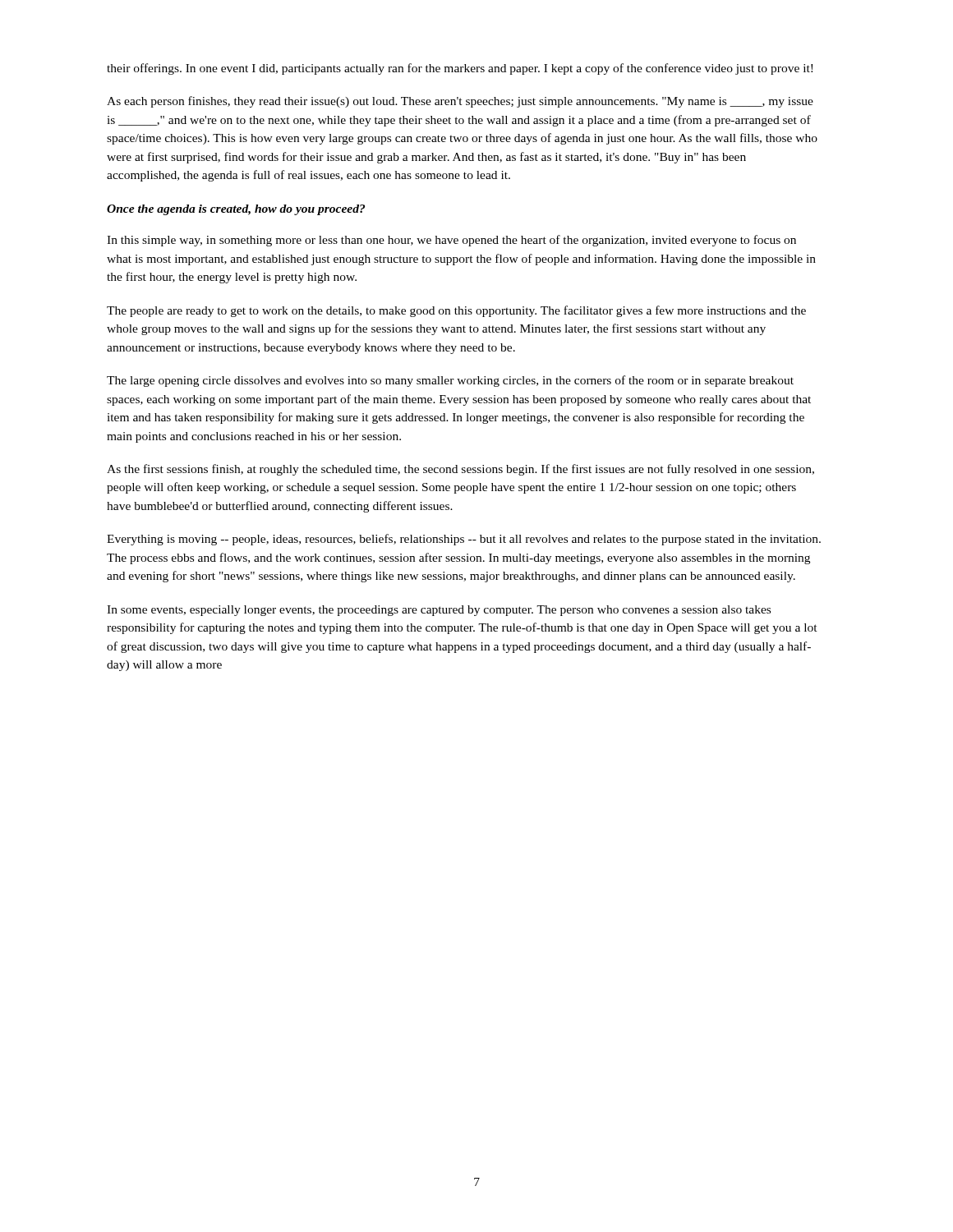Select the text starting "As the first sessions finish,"
This screenshot has height=1232, width=953.
tap(461, 487)
